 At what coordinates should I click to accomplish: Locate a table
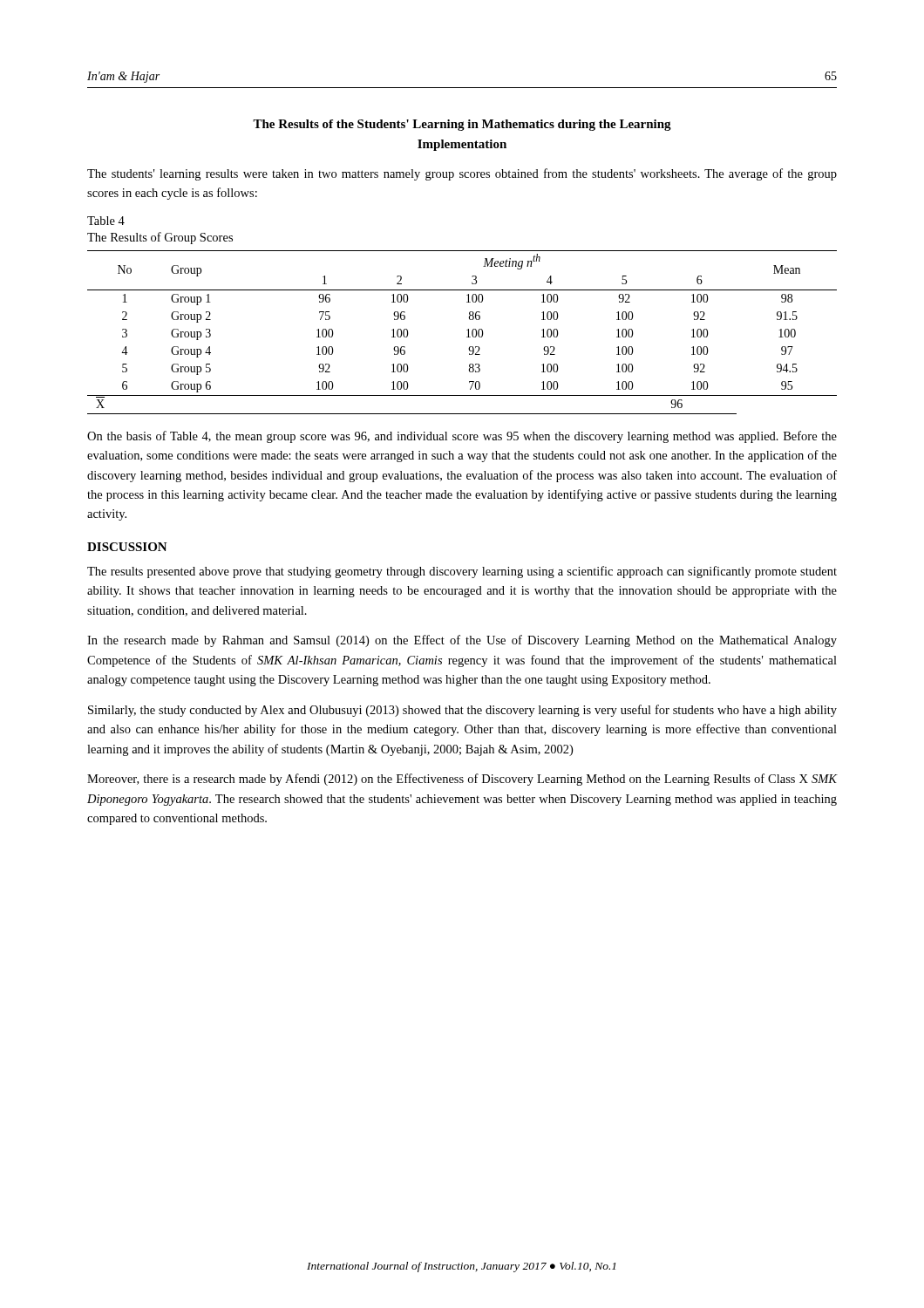pyautogui.click(x=462, y=332)
